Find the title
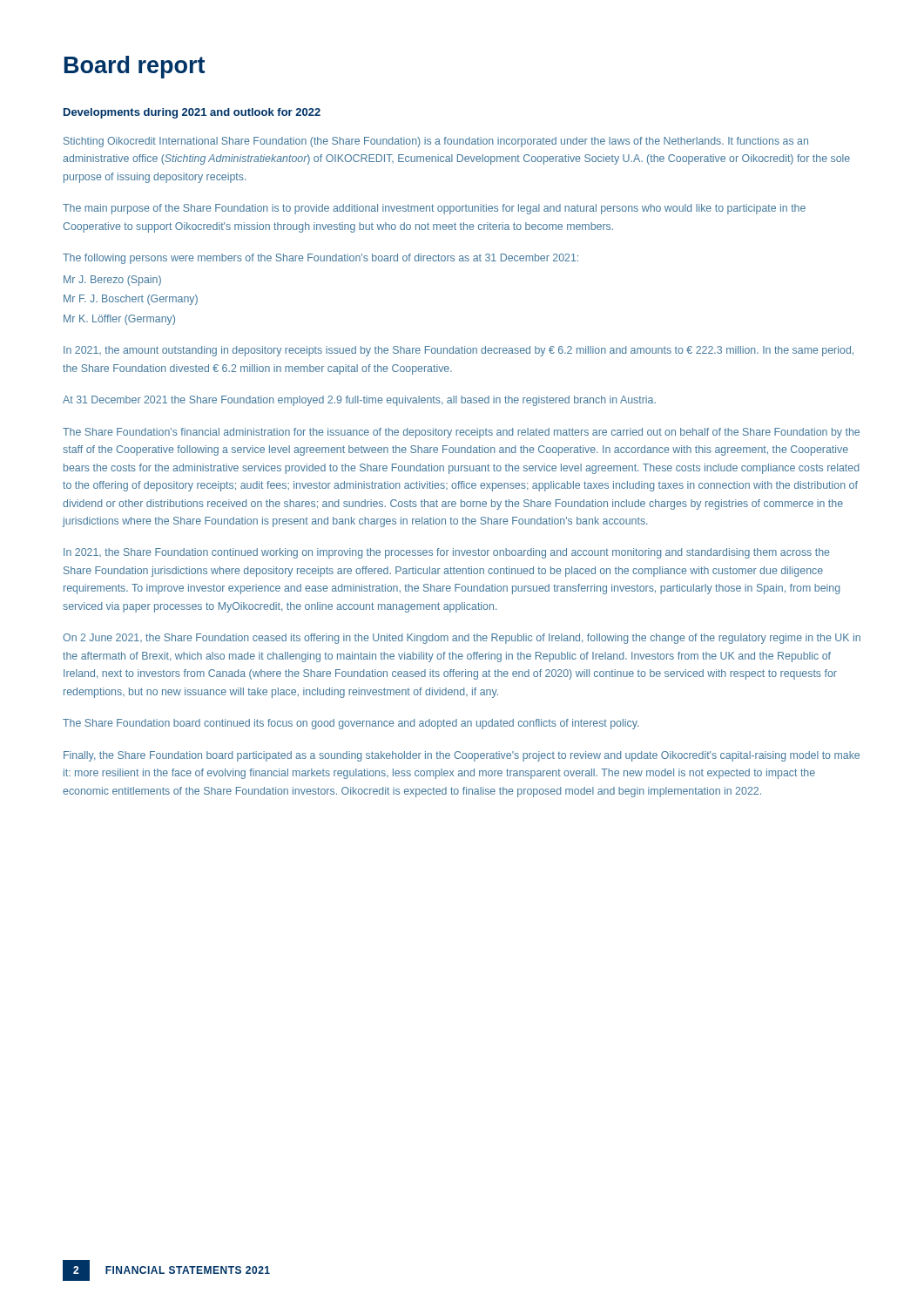 click(x=134, y=65)
